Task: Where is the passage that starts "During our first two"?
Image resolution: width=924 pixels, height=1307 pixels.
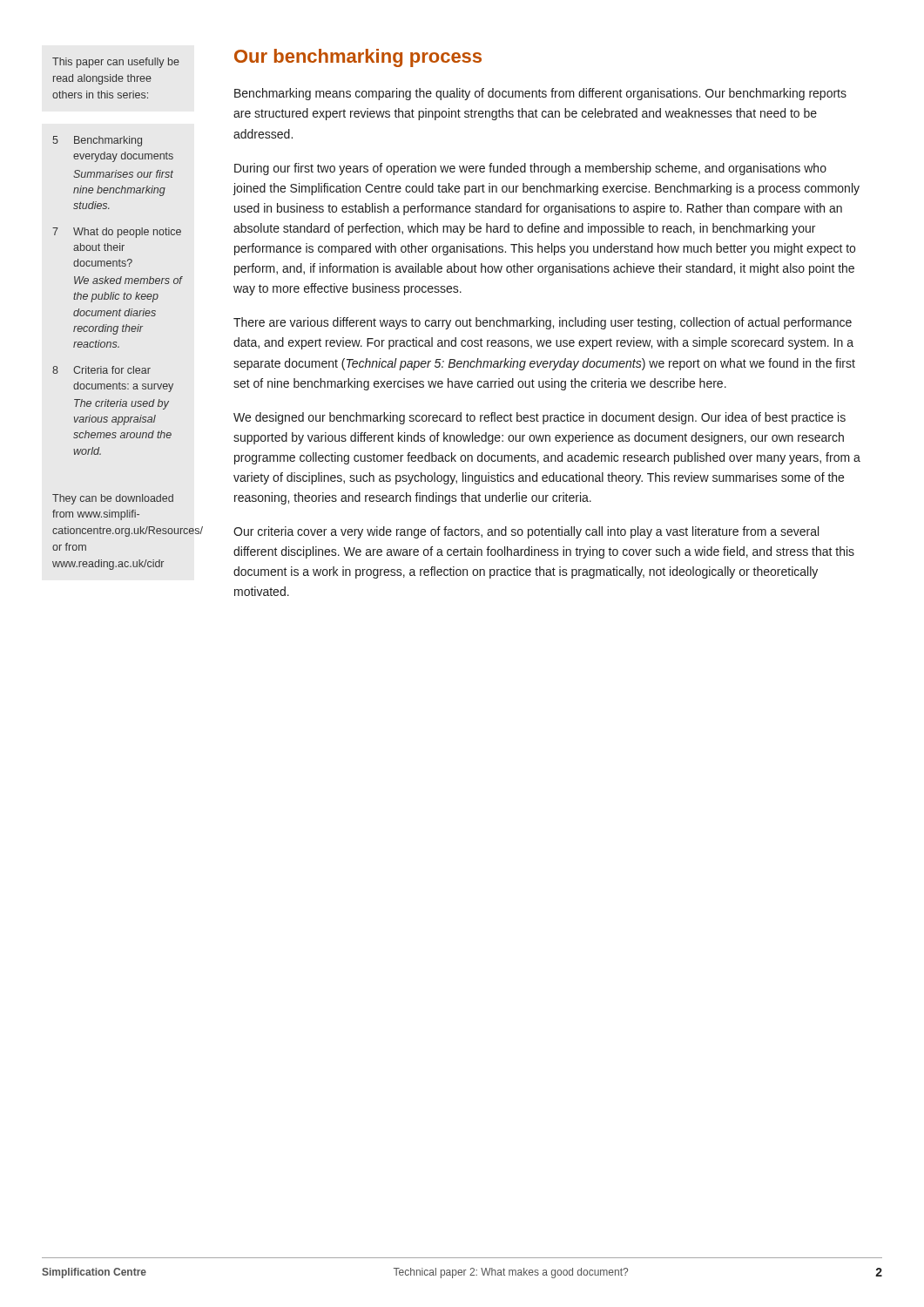Action: click(x=547, y=229)
